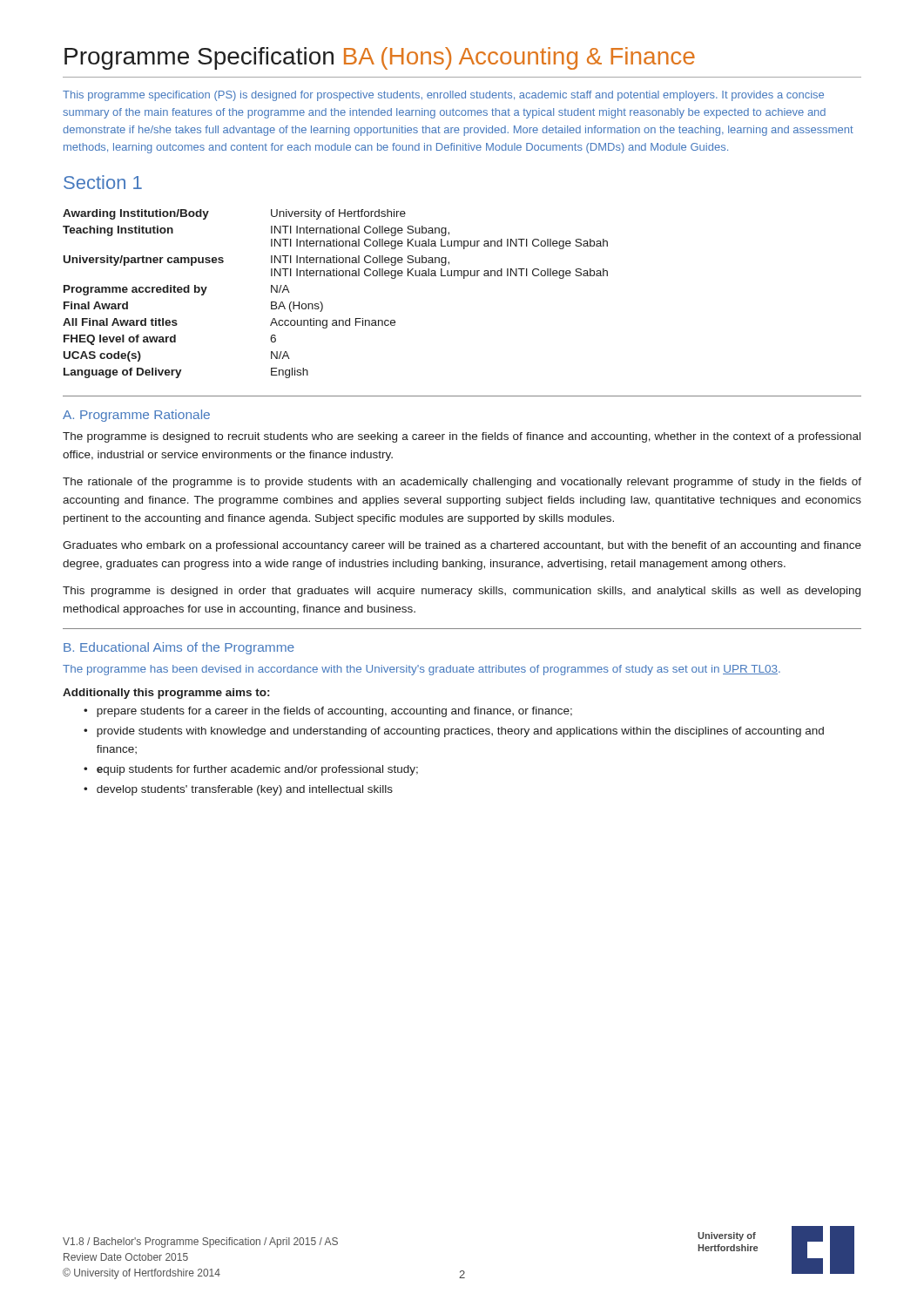This screenshot has height=1307, width=924.
Task: Find the text block containing "The programme has been"
Action: pyautogui.click(x=462, y=670)
